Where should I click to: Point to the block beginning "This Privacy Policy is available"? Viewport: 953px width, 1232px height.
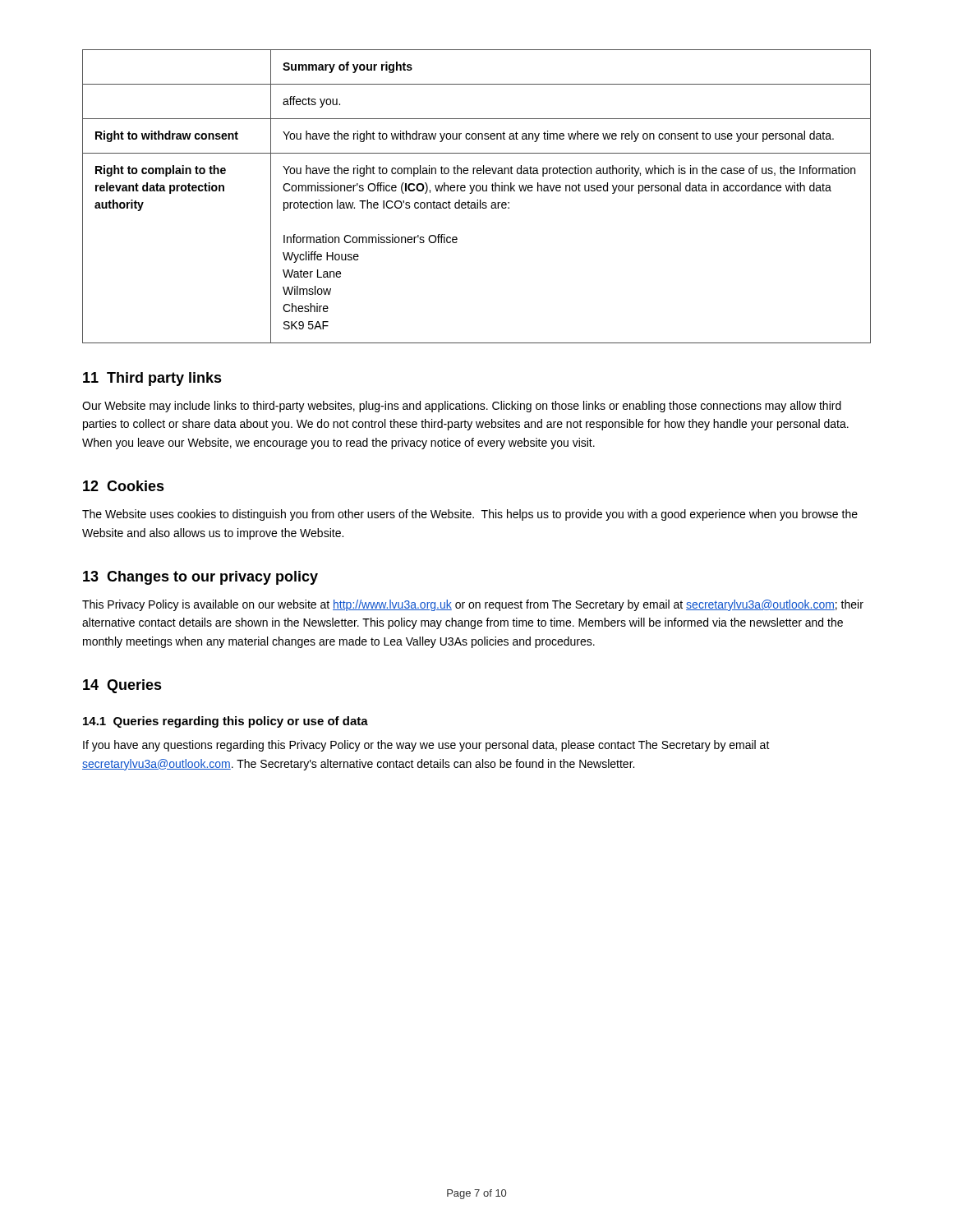(473, 623)
